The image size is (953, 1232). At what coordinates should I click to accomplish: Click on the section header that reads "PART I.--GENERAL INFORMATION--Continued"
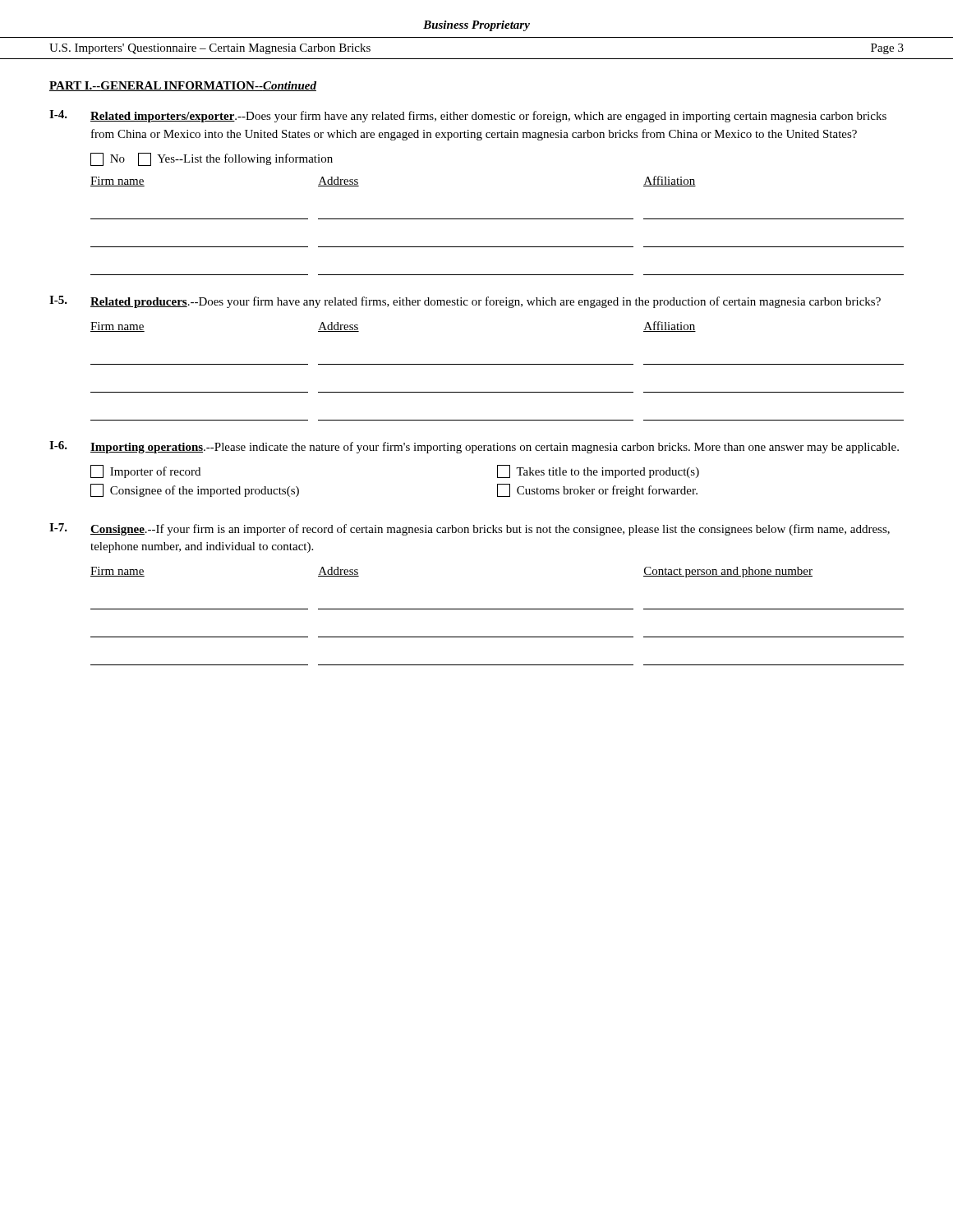[183, 85]
